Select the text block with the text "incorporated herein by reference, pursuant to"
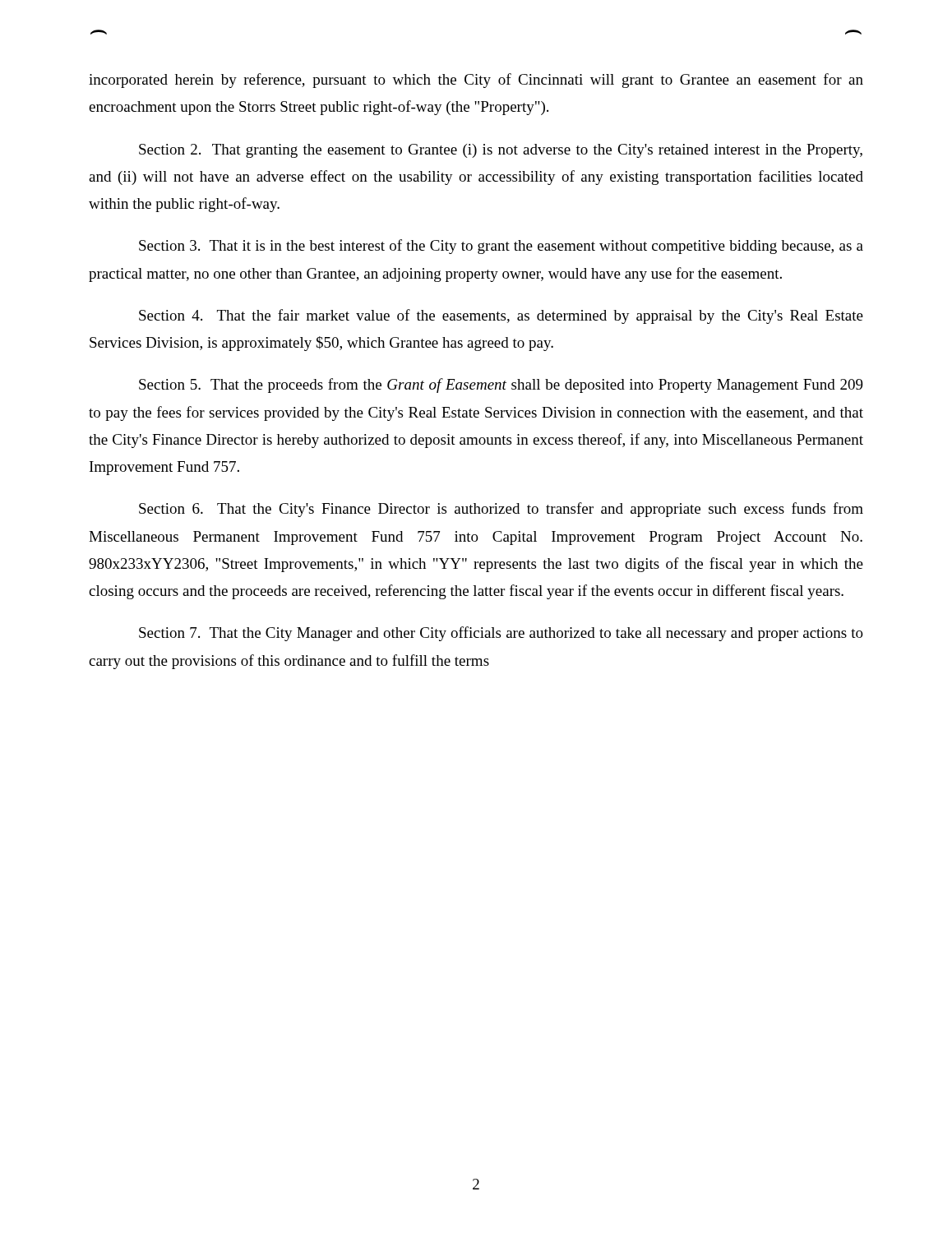The image size is (952, 1233). click(476, 93)
